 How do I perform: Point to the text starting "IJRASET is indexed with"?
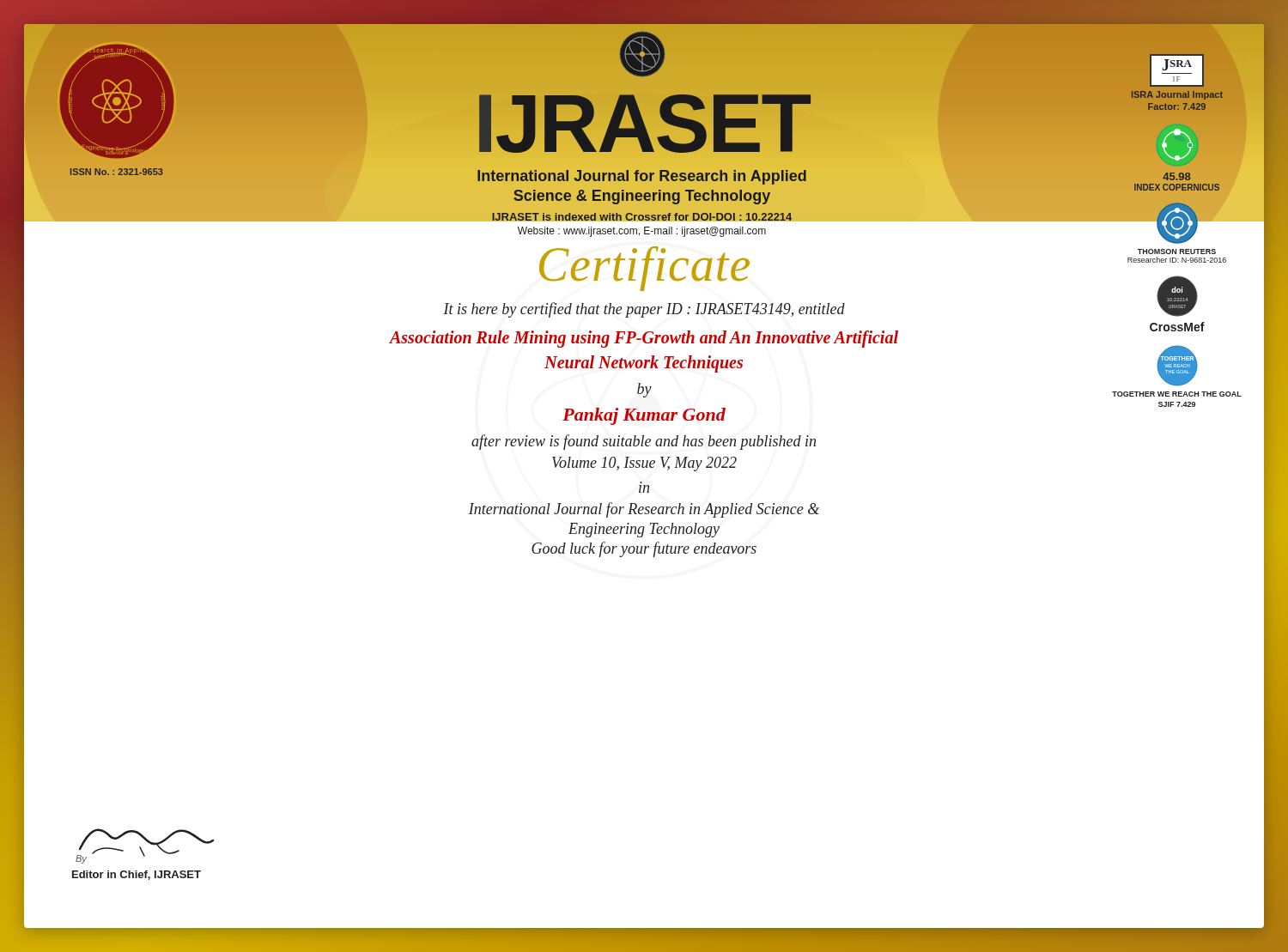(x=642, y=217)
